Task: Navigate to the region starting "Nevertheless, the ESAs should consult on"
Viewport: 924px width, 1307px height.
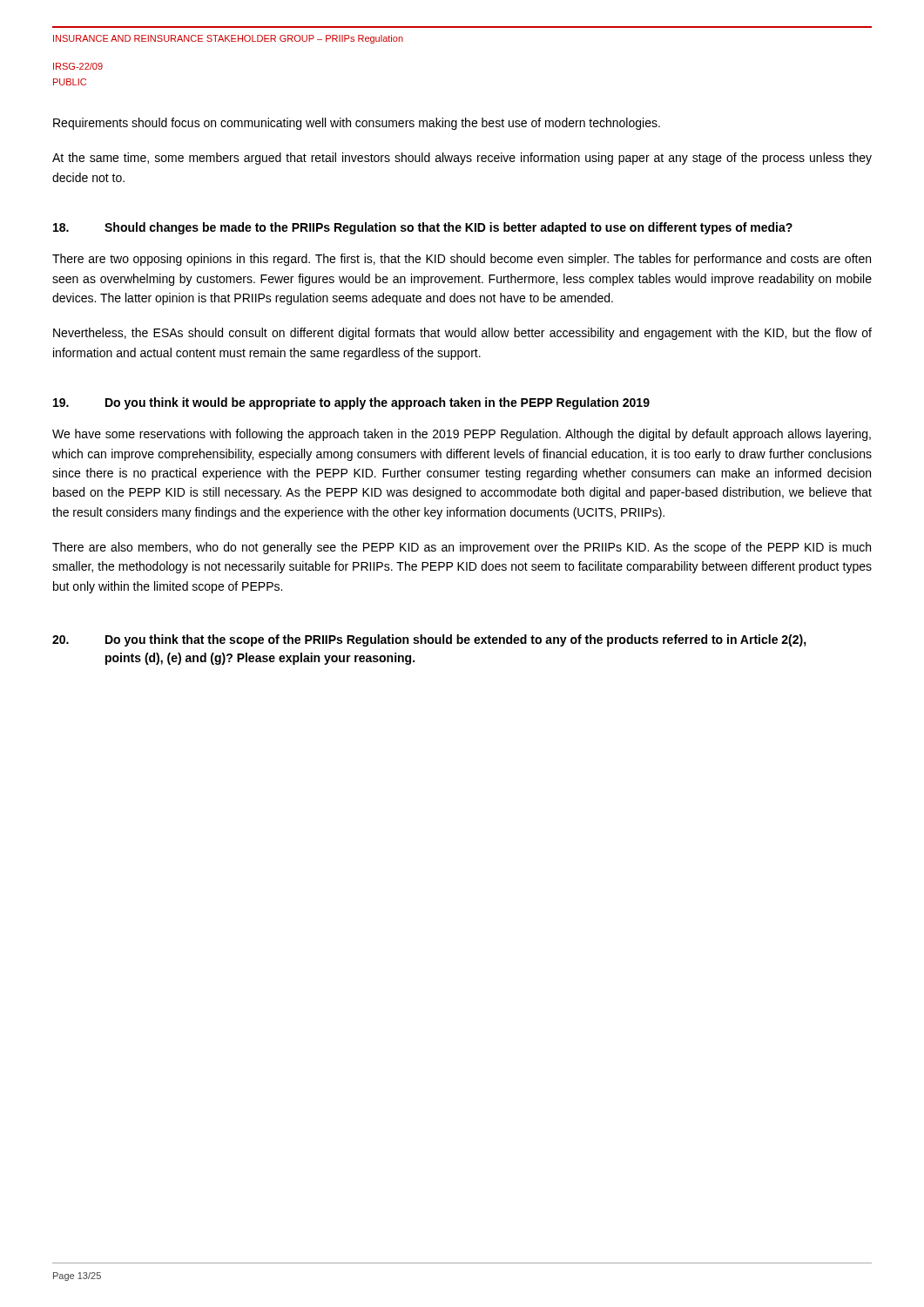Action: pyautogui.click(x=462, y=343)
